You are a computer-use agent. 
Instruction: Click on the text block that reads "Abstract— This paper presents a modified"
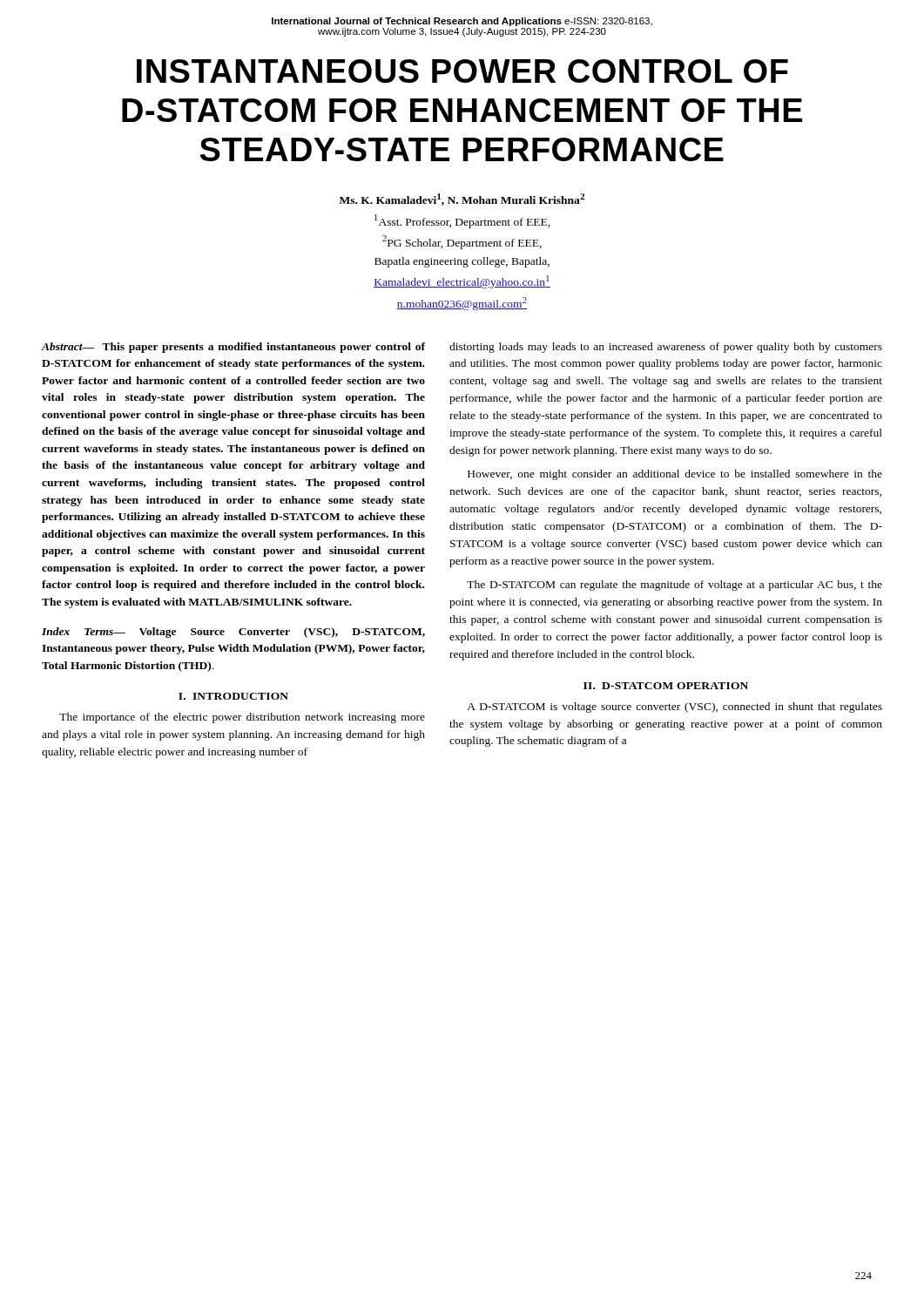click(x=233, y=474)
